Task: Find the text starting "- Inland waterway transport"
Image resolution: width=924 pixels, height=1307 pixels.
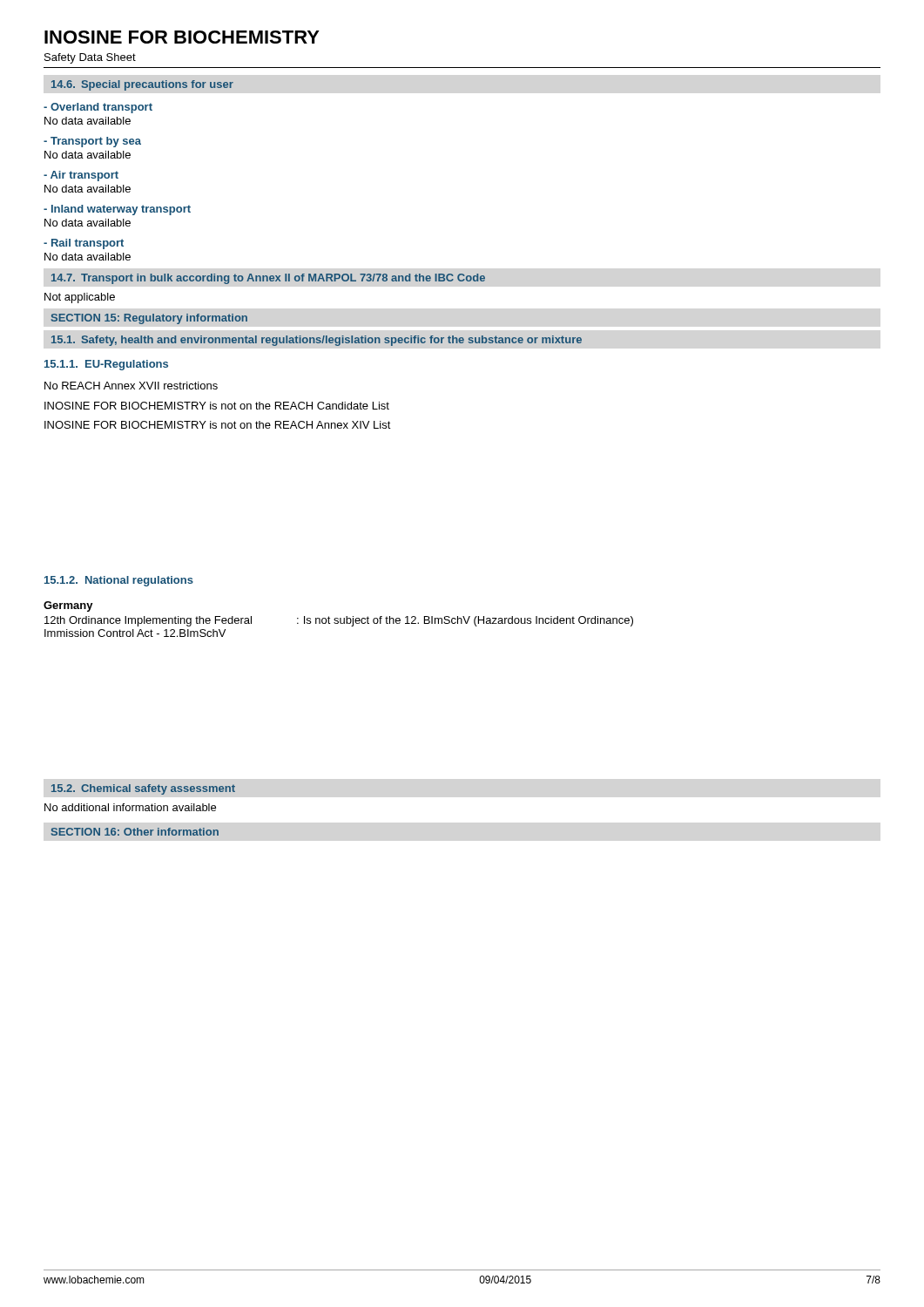Action: pyautogui.click(x=117, y=210)
